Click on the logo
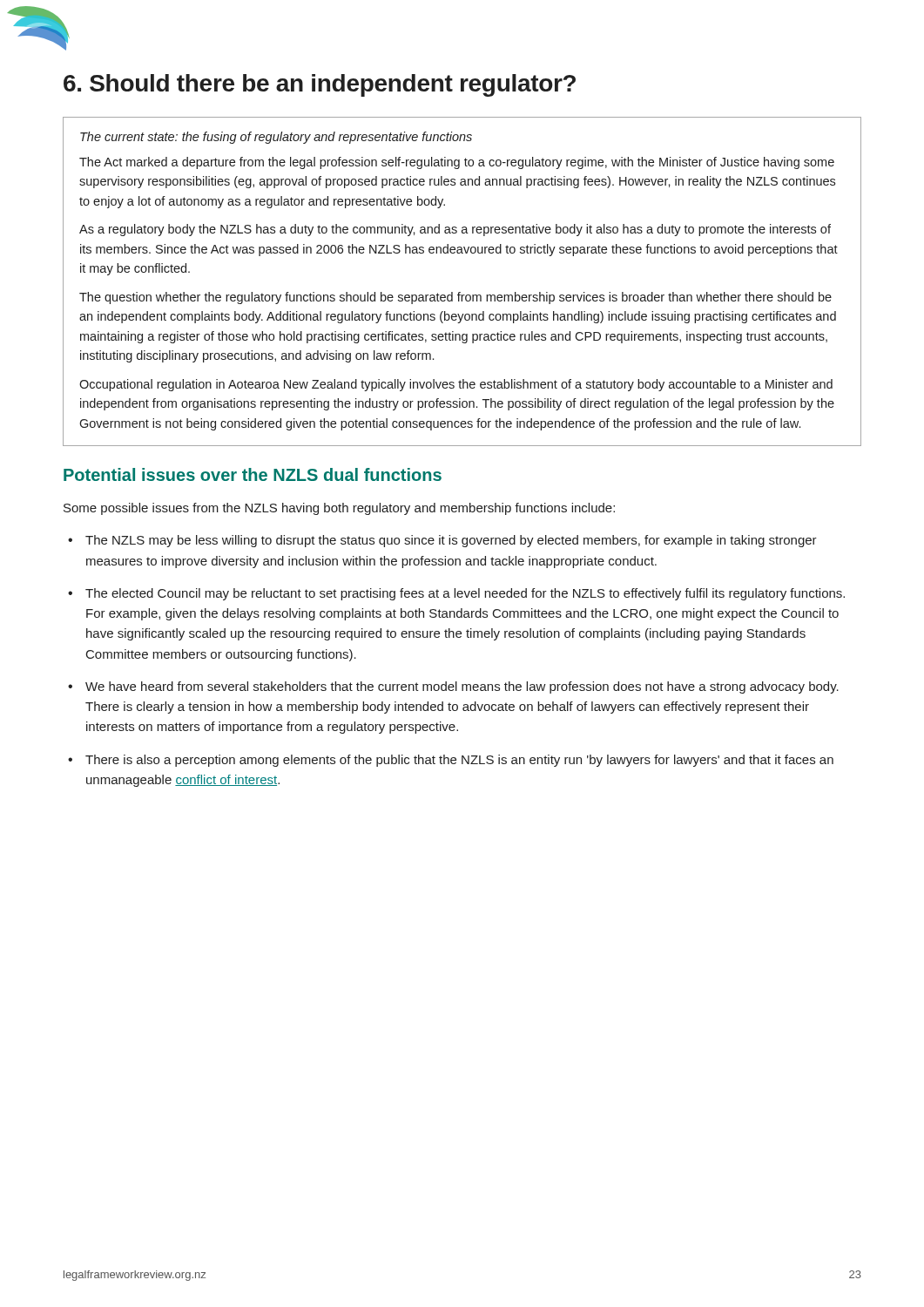The width and height of the screenshot is (924, 1307). click(39, 35)
